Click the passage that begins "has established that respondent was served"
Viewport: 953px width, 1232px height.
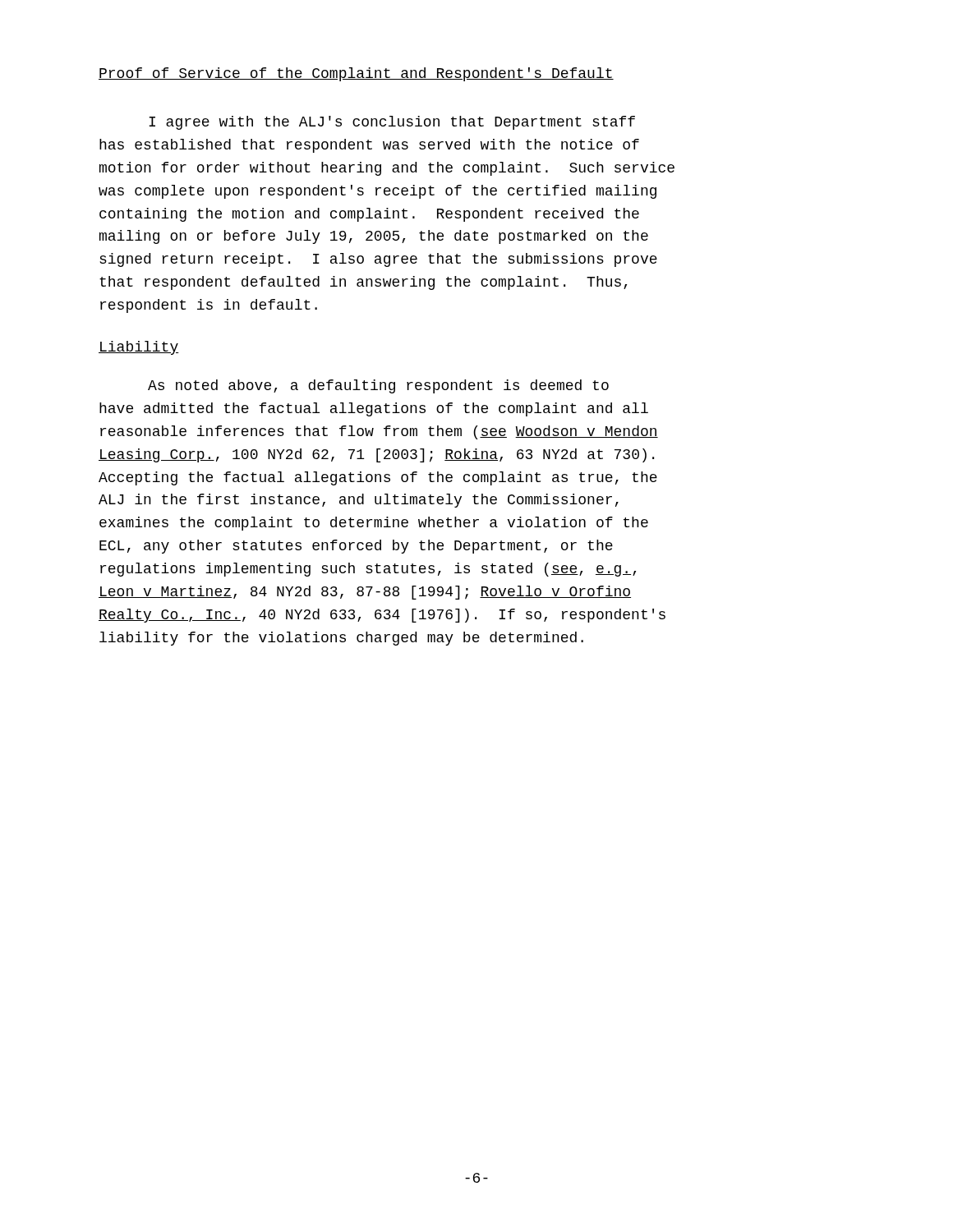click(369, 145)
